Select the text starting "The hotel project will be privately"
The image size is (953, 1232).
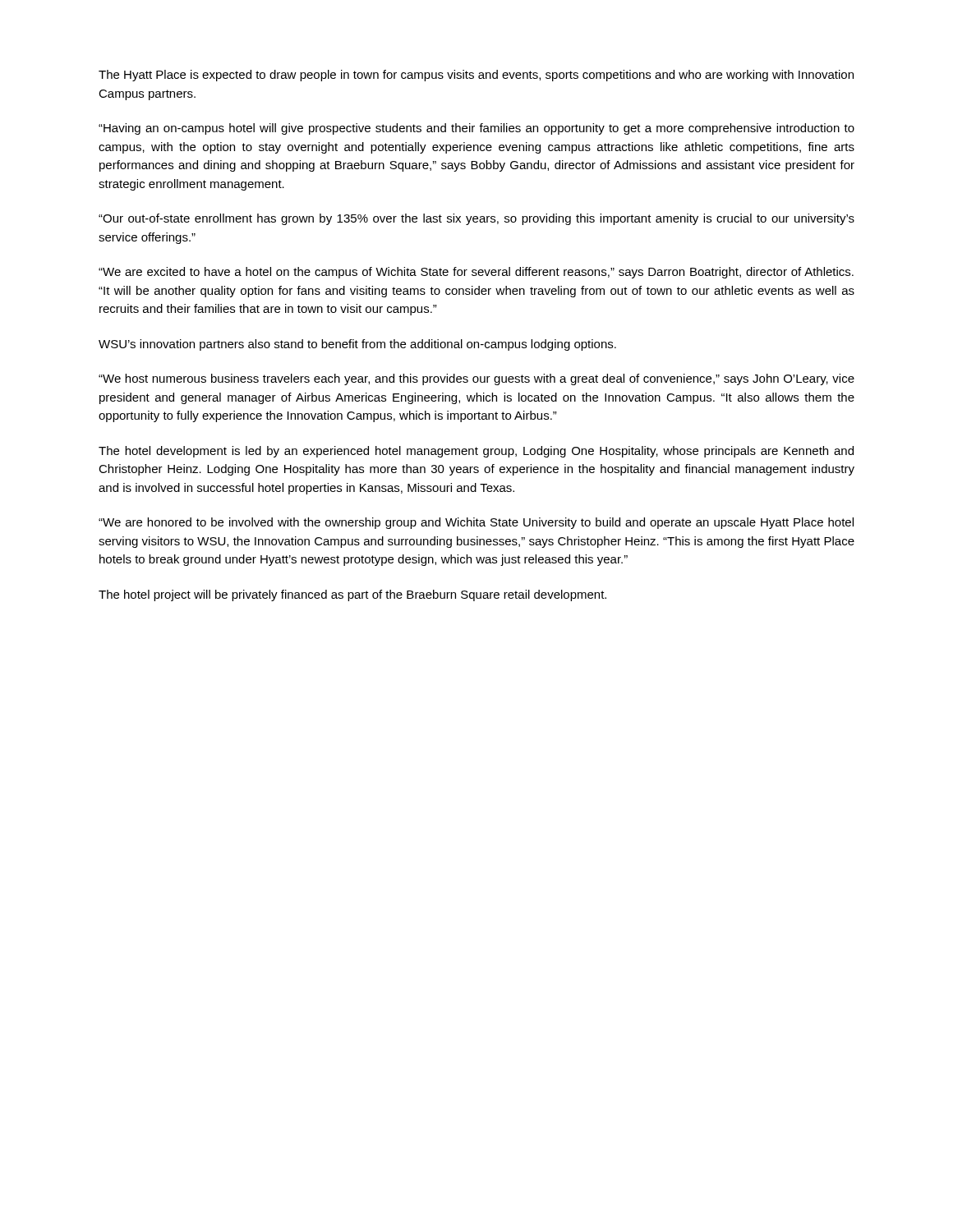(353, 594)
